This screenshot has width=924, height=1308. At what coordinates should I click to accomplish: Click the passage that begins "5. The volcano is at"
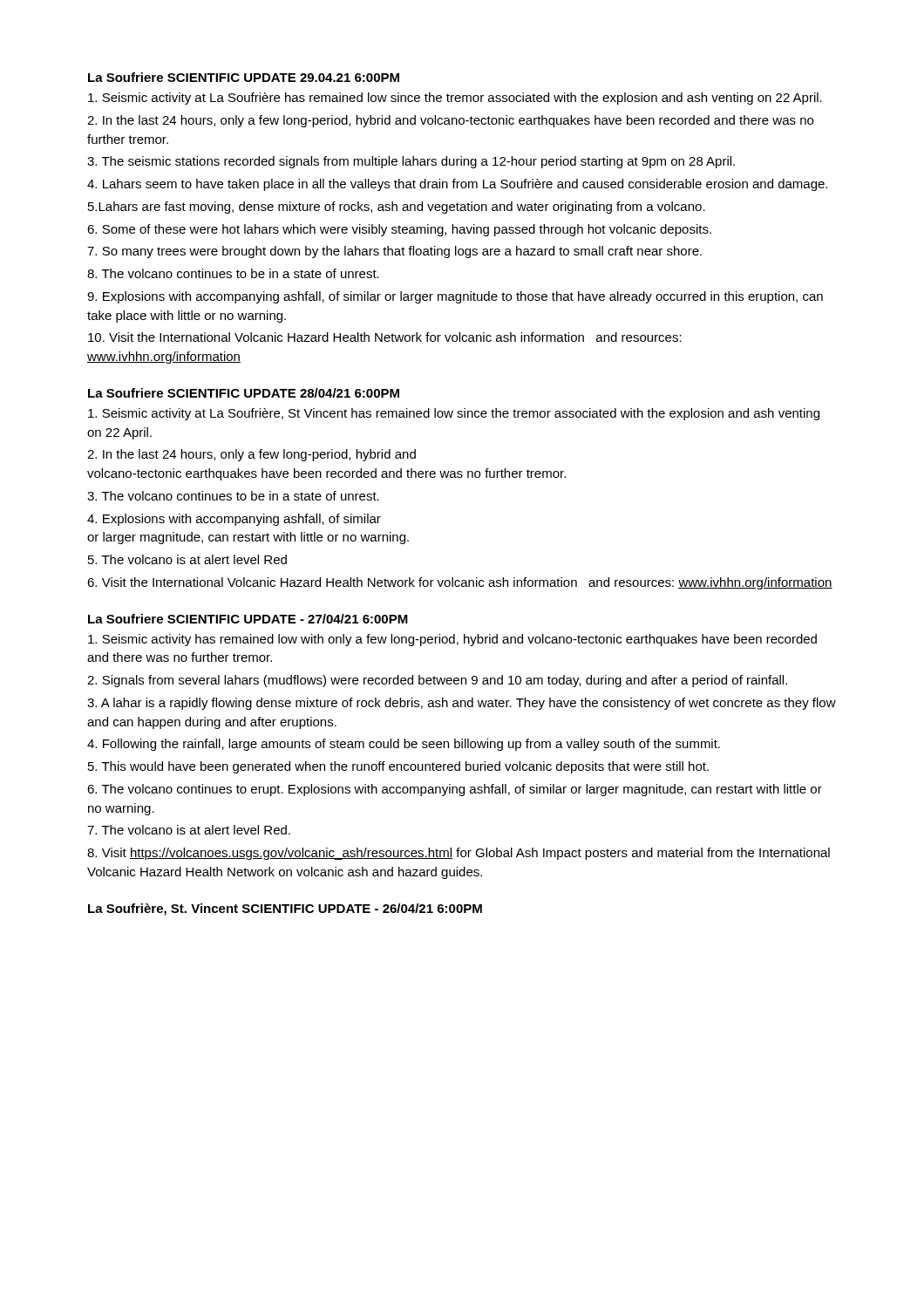(x=187, y=559)
